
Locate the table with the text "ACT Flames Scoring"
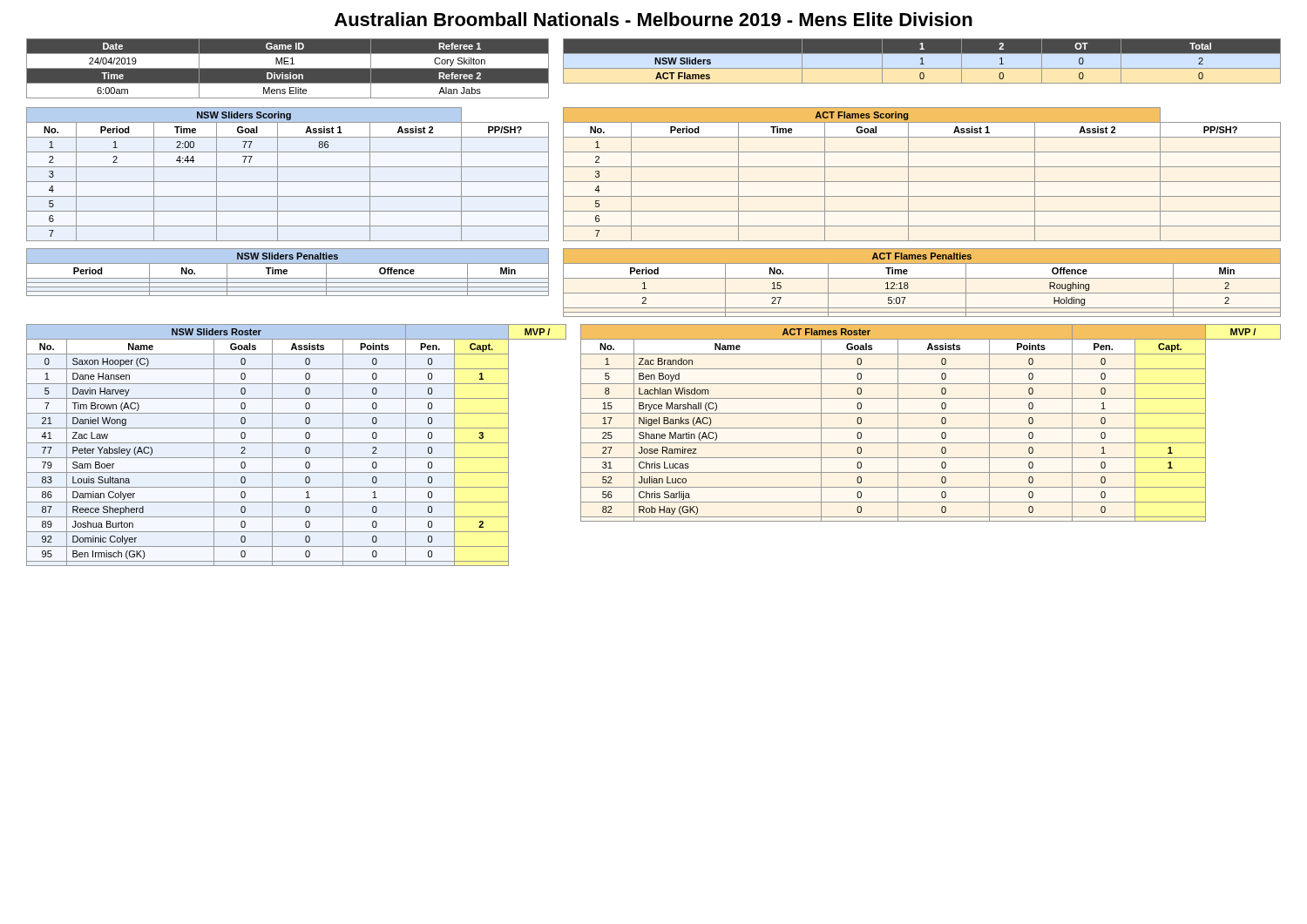point(922,174)
